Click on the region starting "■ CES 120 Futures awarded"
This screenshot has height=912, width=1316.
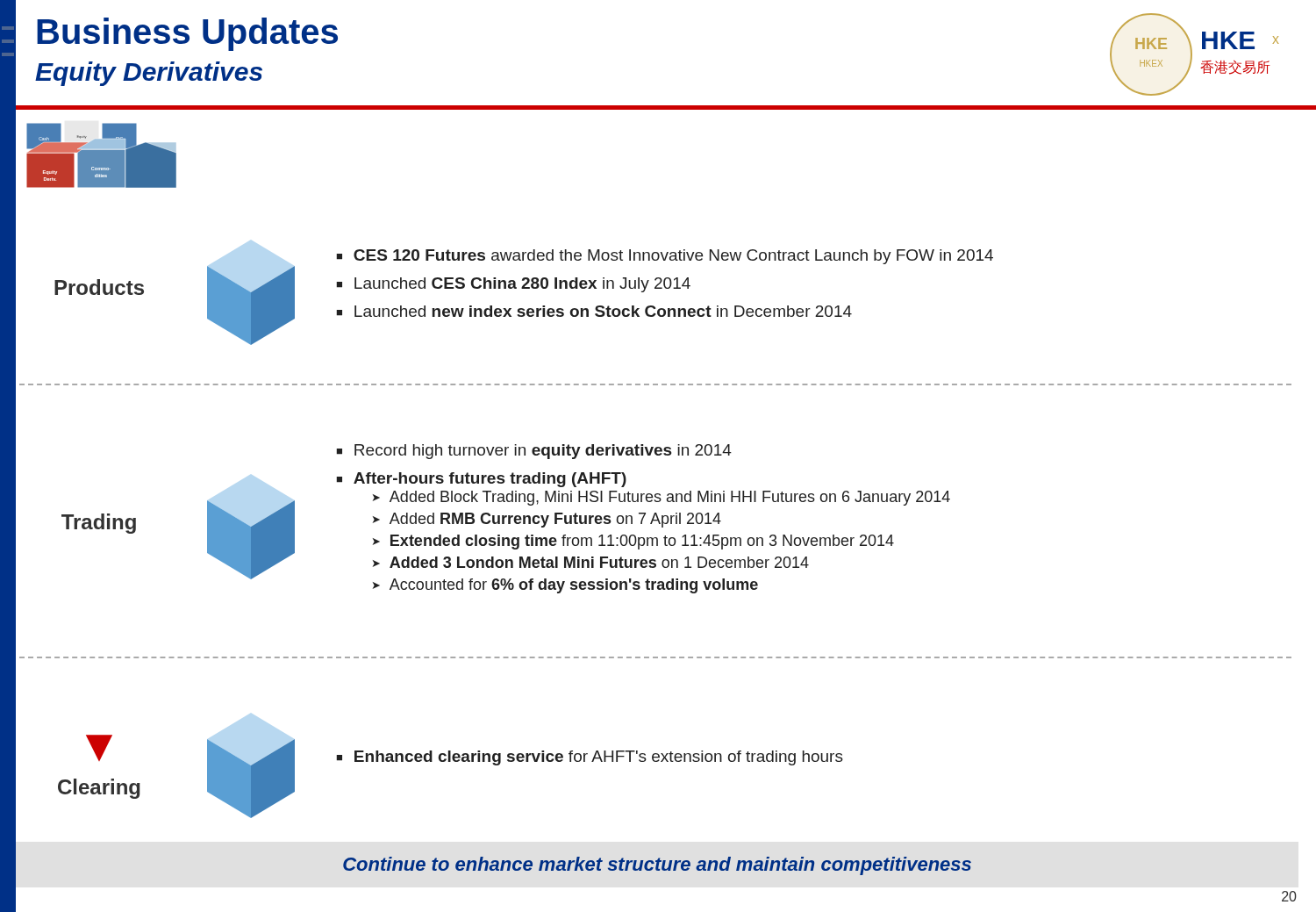coord(665,257)
